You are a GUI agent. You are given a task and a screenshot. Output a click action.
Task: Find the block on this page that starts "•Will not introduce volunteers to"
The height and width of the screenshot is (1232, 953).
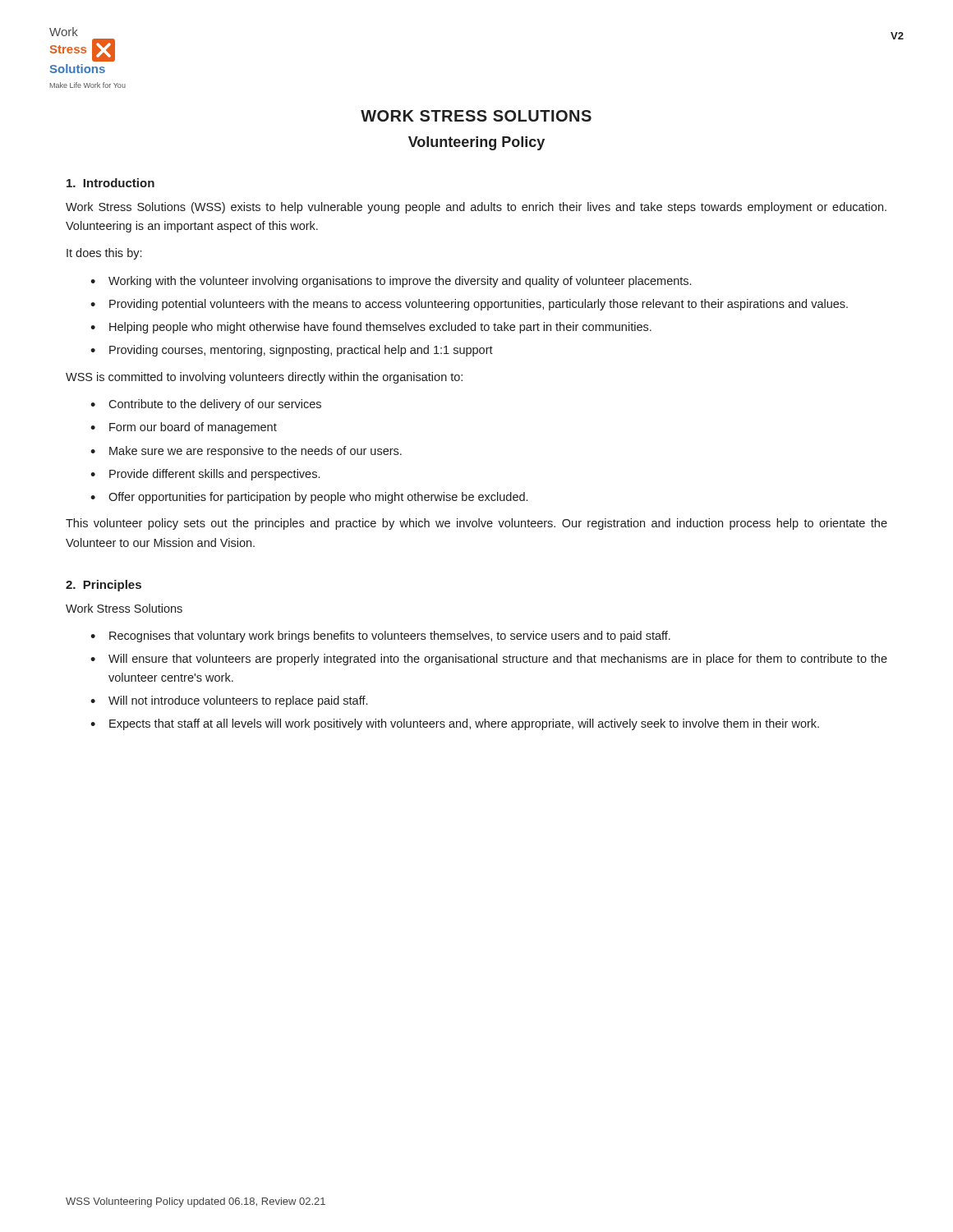(x=229, y=701)
